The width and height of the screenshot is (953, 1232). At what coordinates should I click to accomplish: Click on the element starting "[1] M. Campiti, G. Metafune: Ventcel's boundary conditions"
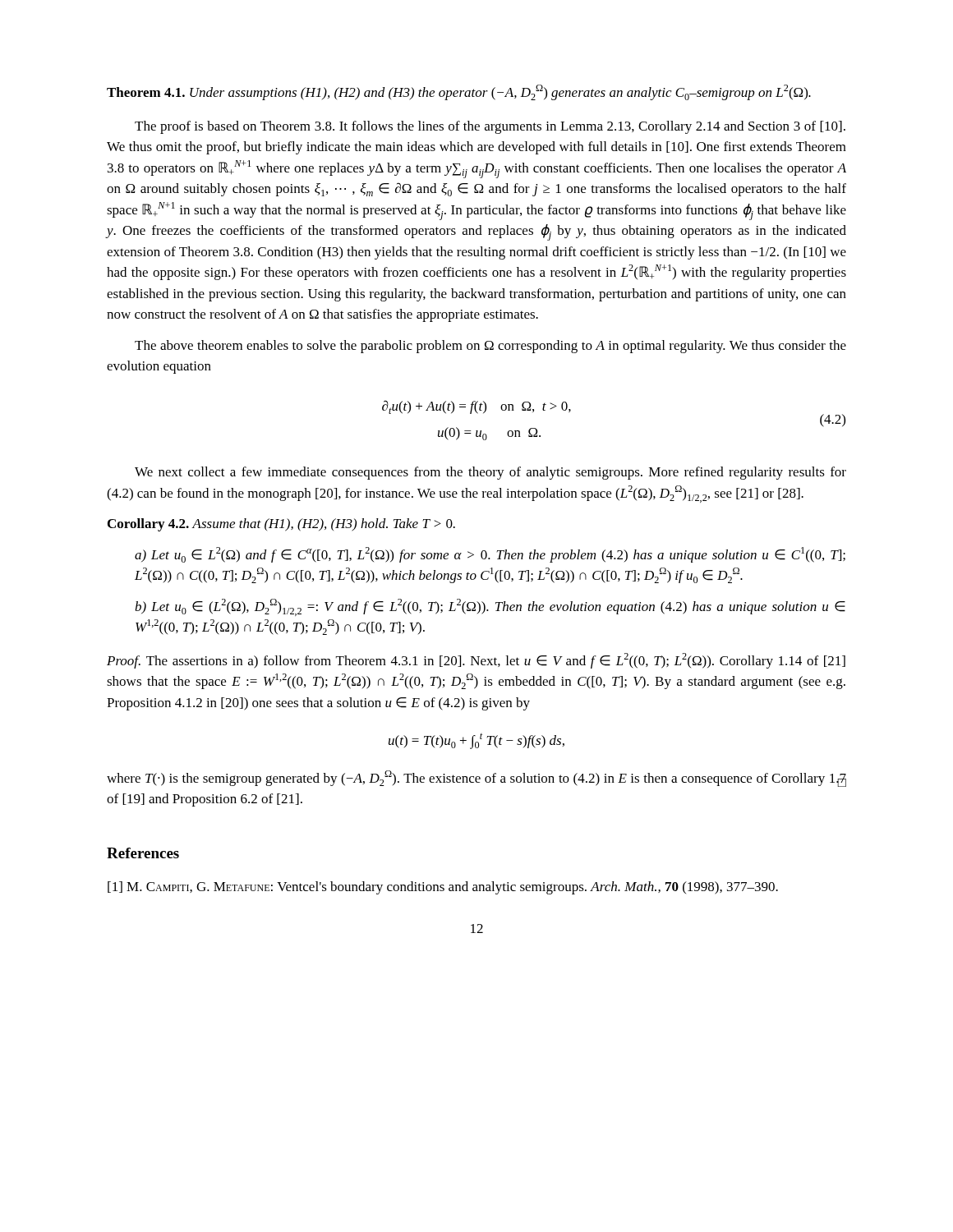coord(443,886)
